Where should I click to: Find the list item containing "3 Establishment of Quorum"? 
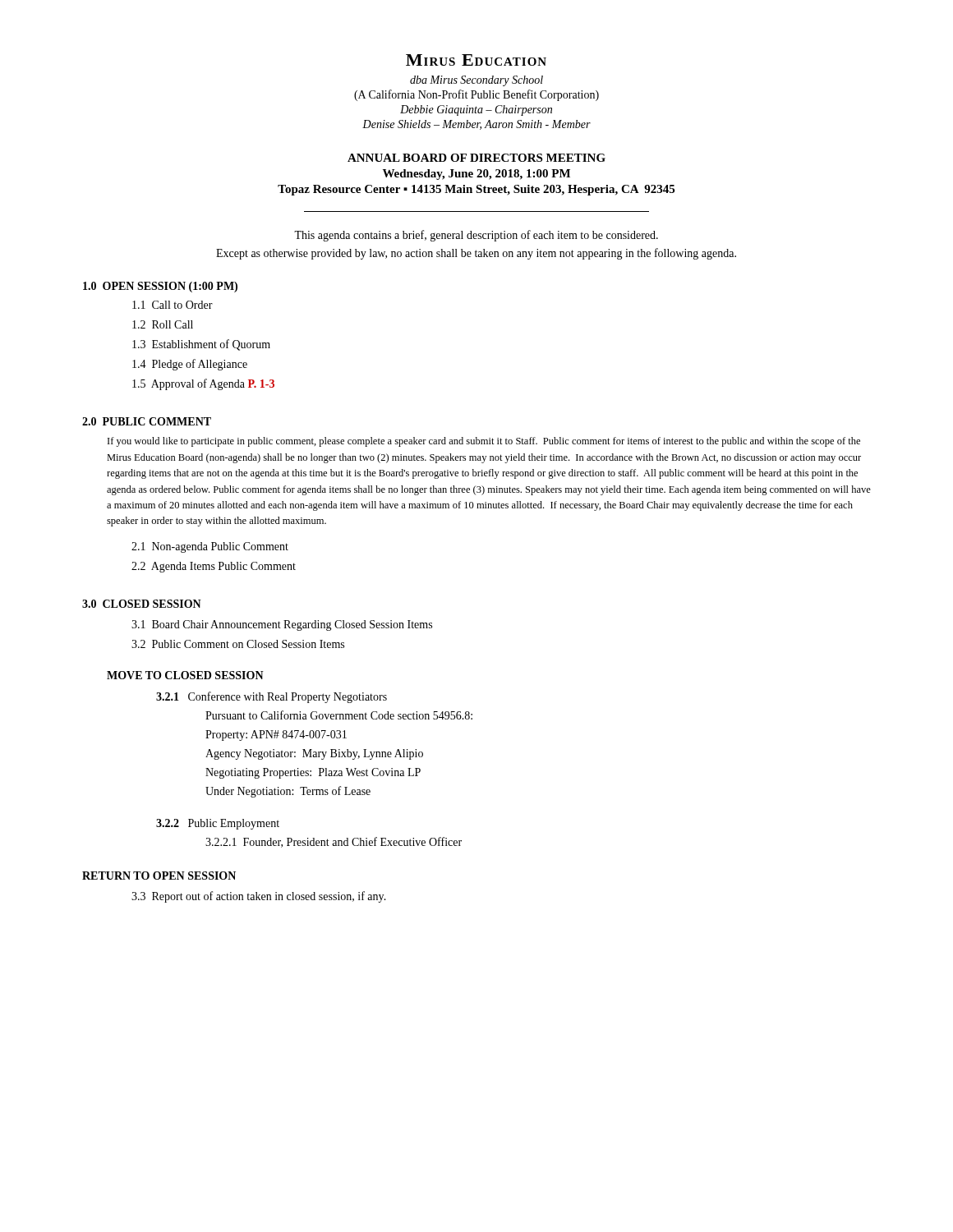(201, 345)
